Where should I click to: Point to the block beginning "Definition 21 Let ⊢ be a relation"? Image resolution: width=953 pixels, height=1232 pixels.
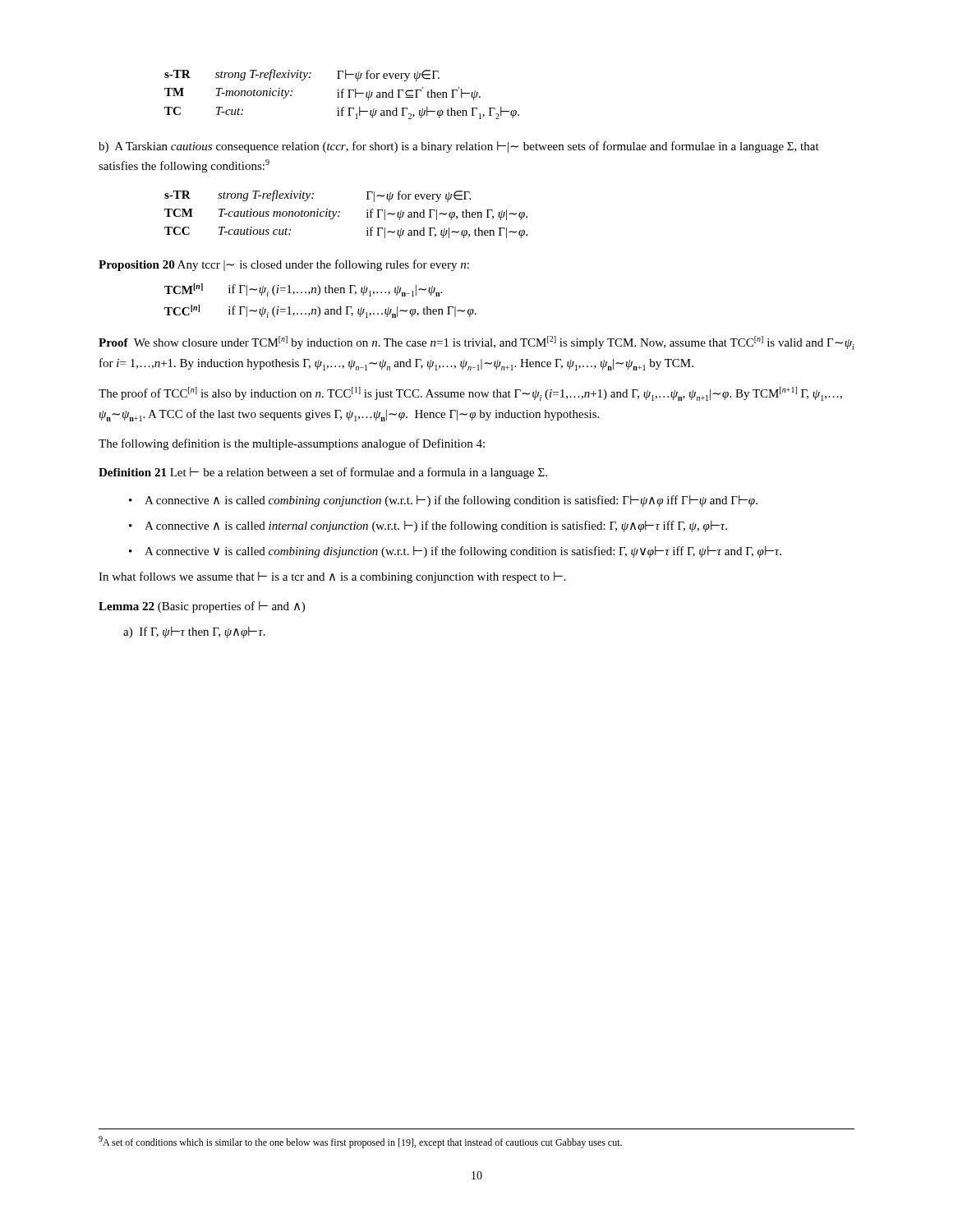323,472
